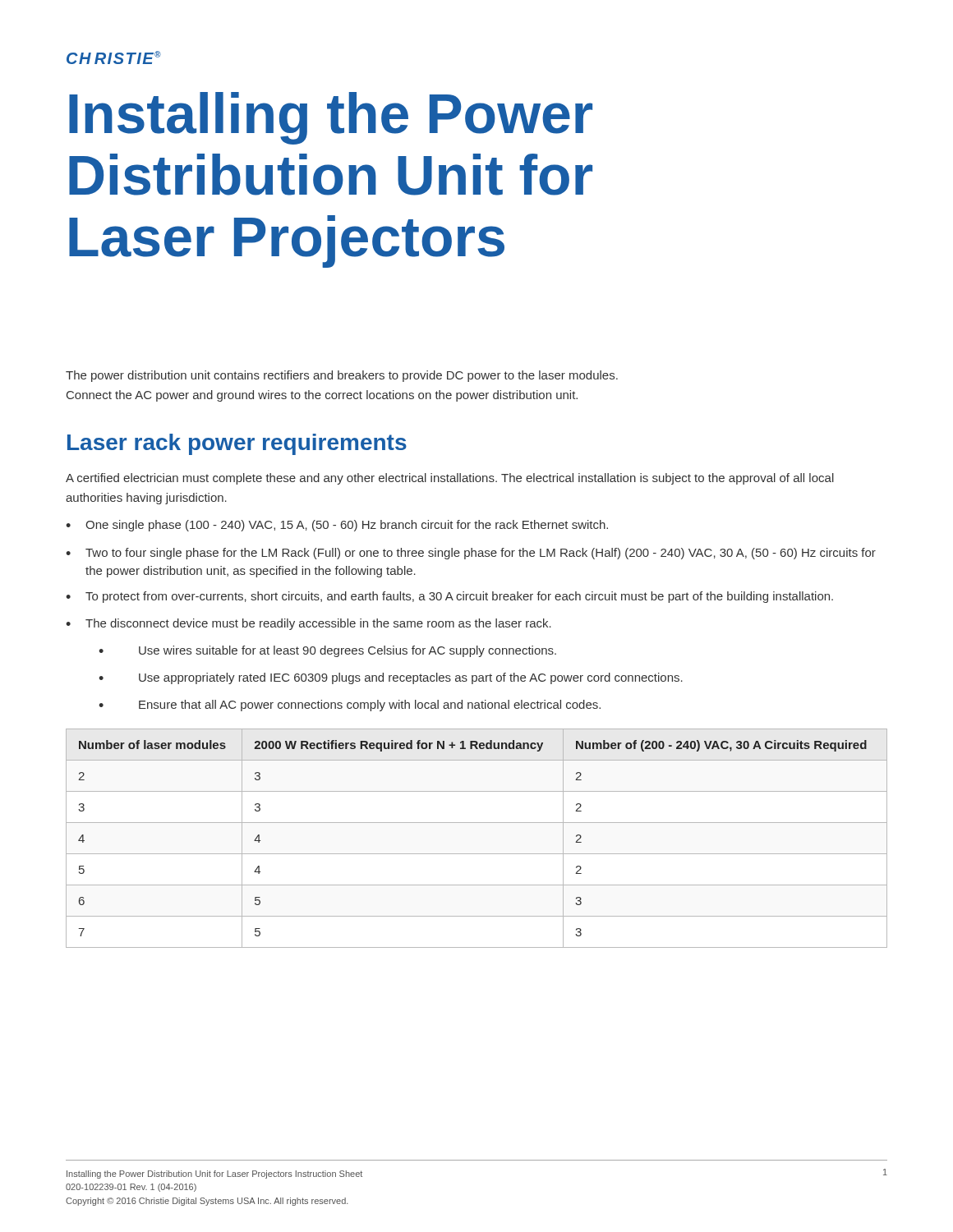Click the title
953x1232 pixels.
click(476, 175)
